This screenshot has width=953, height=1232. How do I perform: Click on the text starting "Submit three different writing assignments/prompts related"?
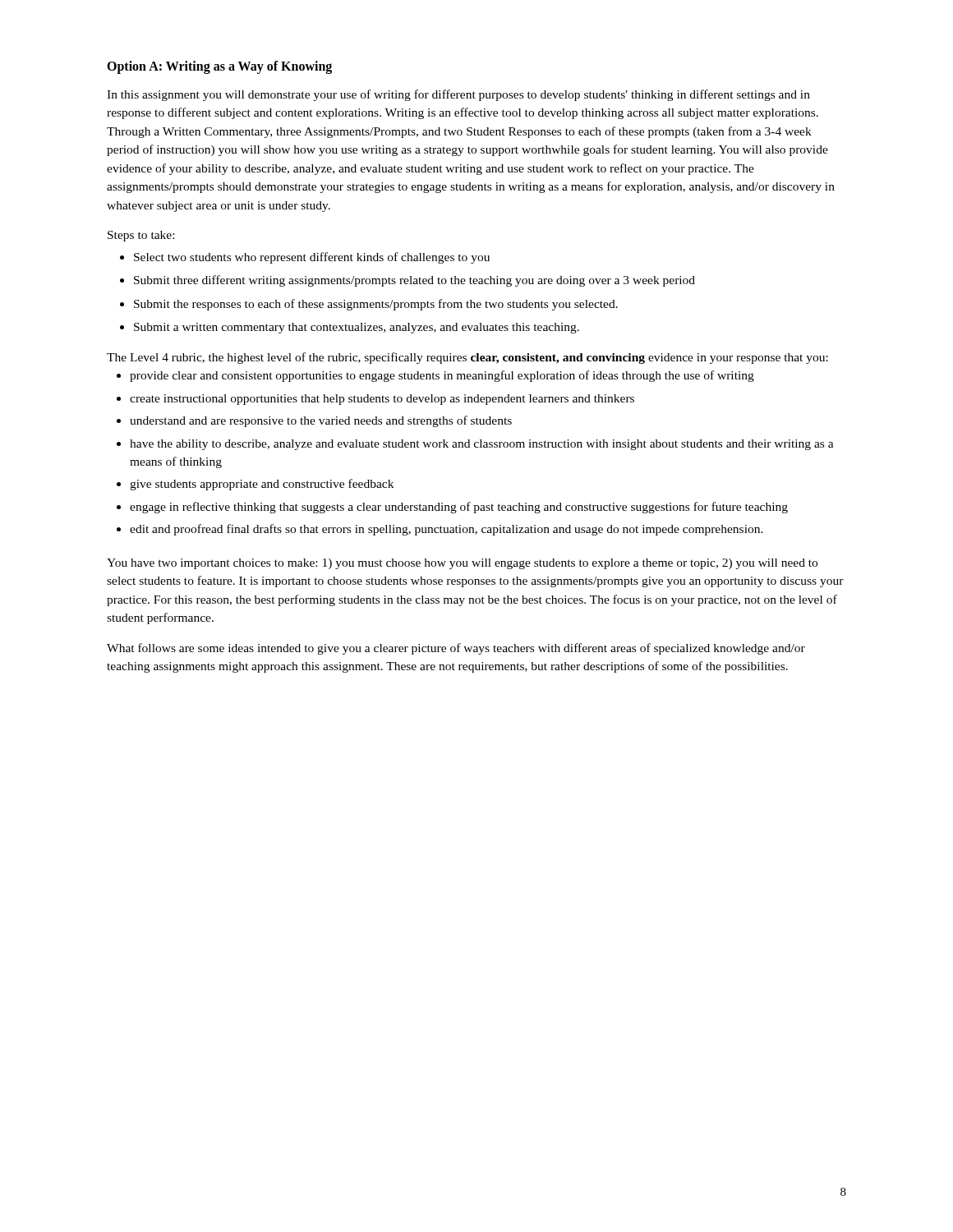414,280
